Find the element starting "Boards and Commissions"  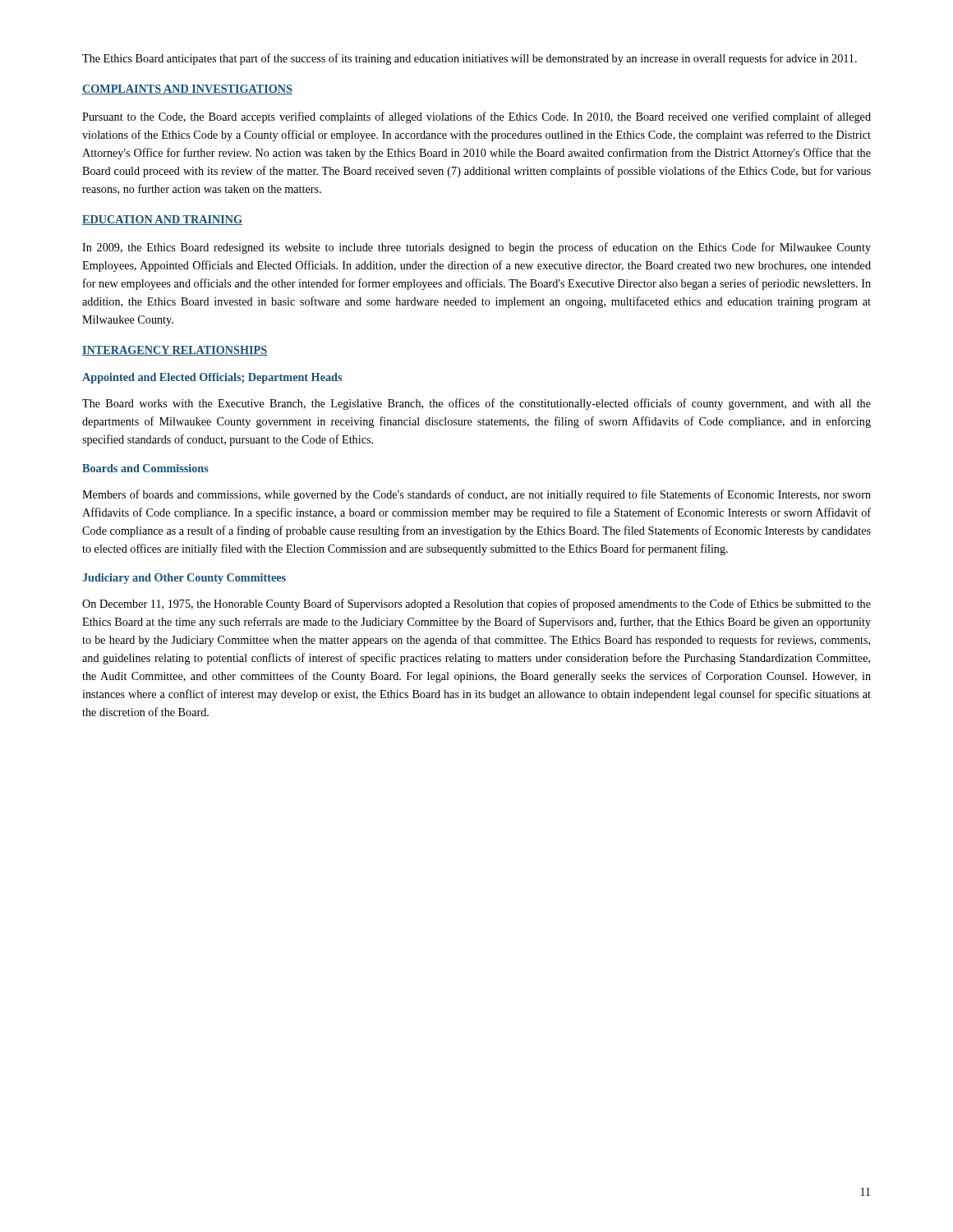(x=145, y=468)
